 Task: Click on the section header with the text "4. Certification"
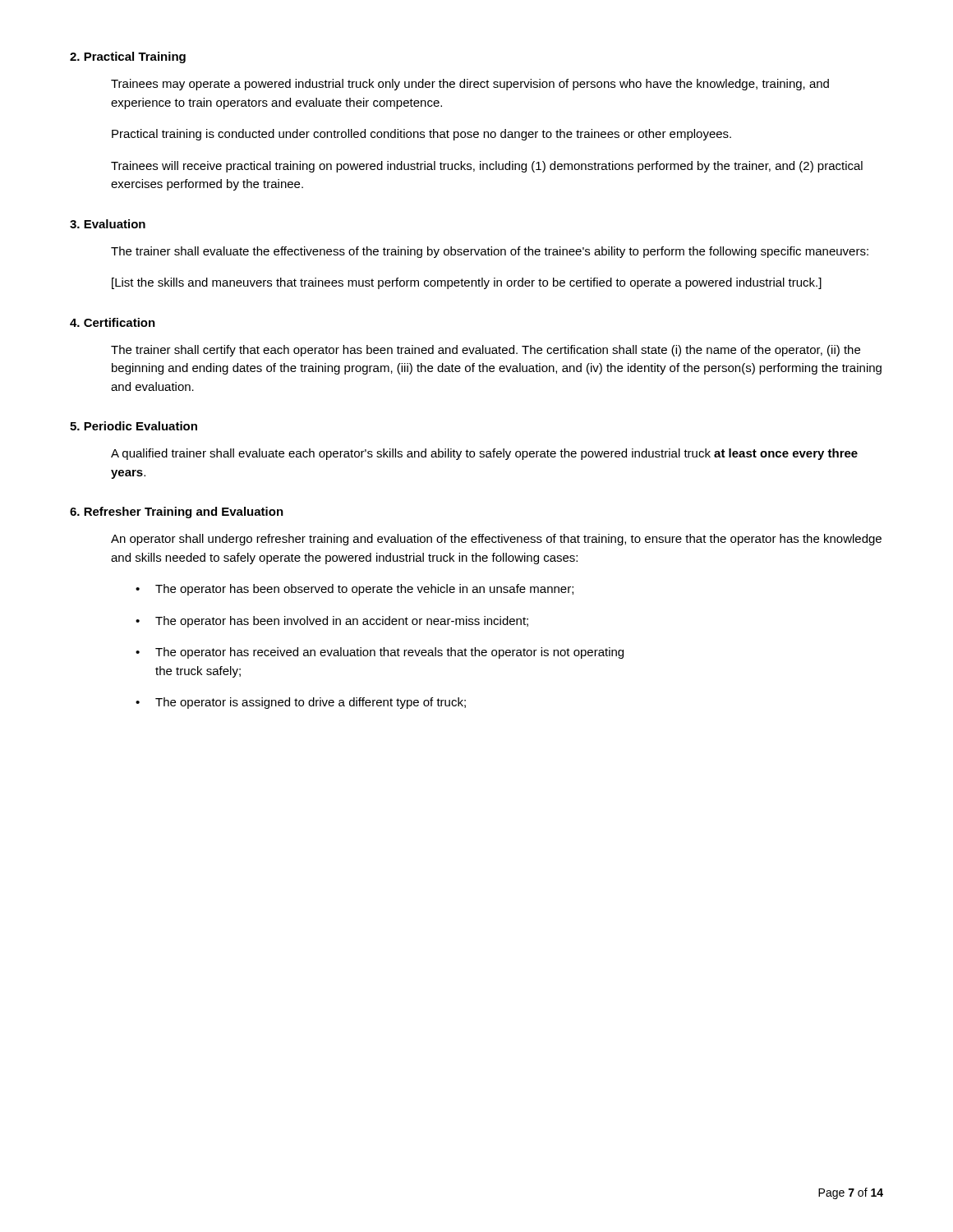coord(113,322)
